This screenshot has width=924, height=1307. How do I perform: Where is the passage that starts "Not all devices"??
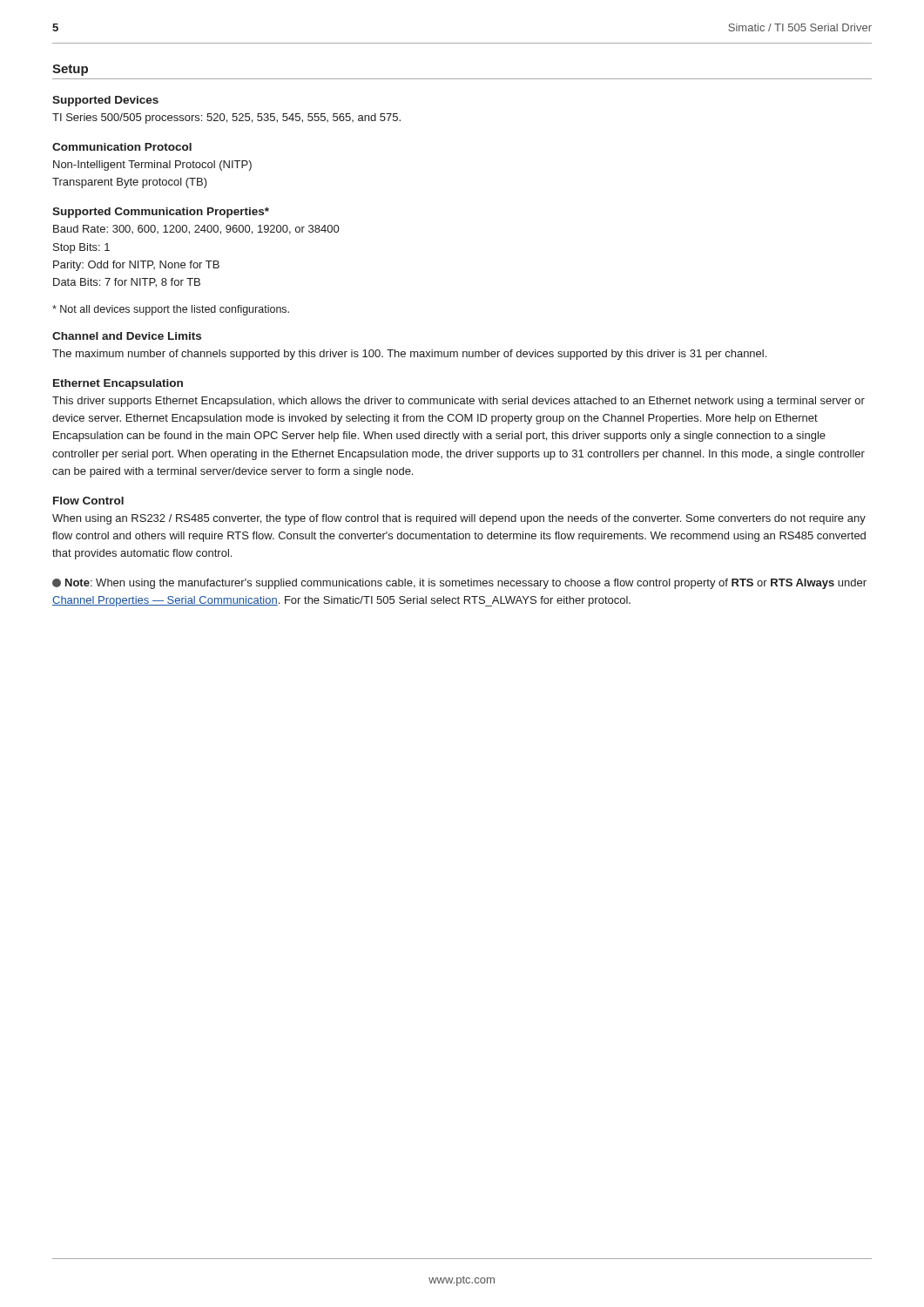tap(171, 309)
